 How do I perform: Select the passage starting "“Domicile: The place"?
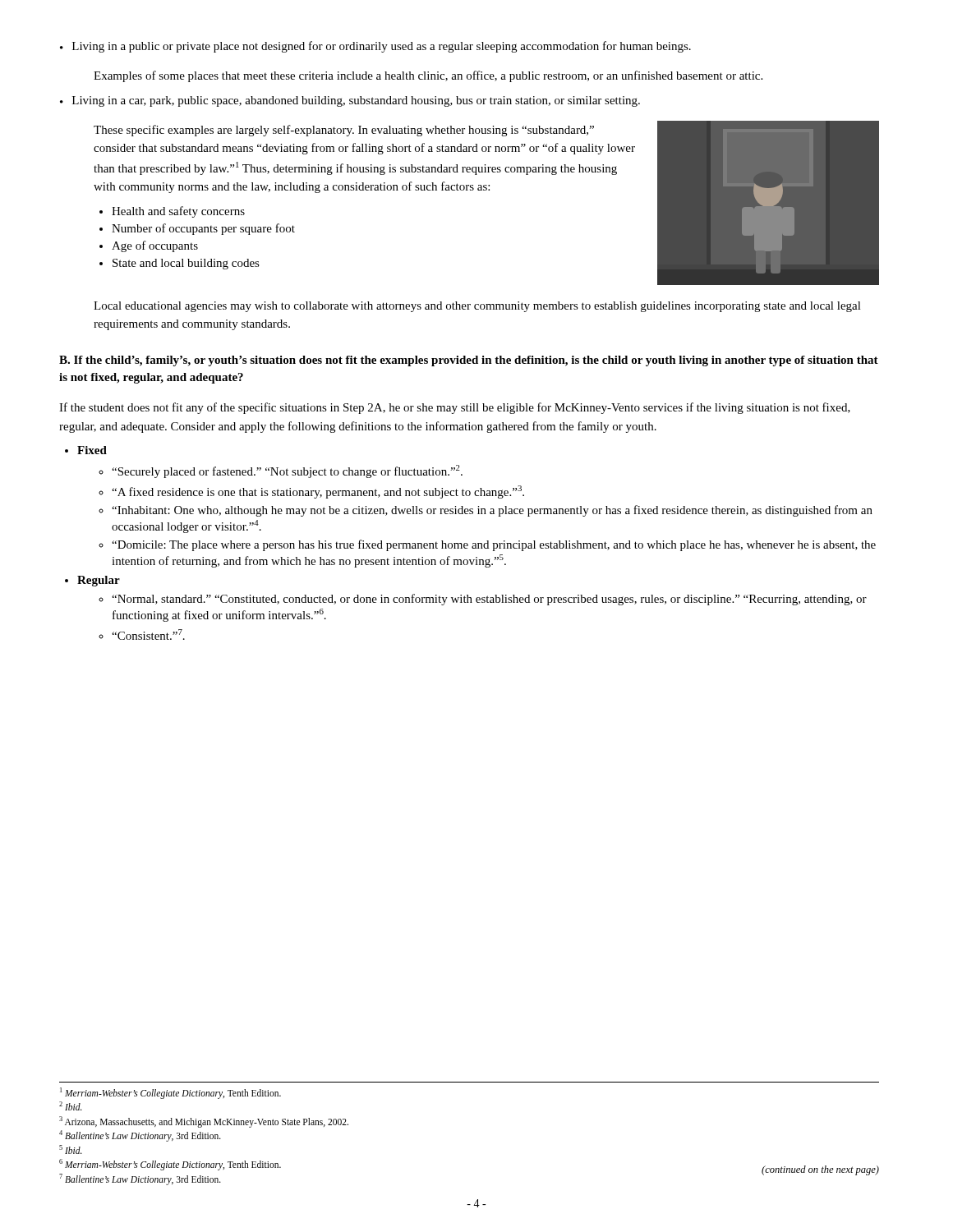coord(494,553)
